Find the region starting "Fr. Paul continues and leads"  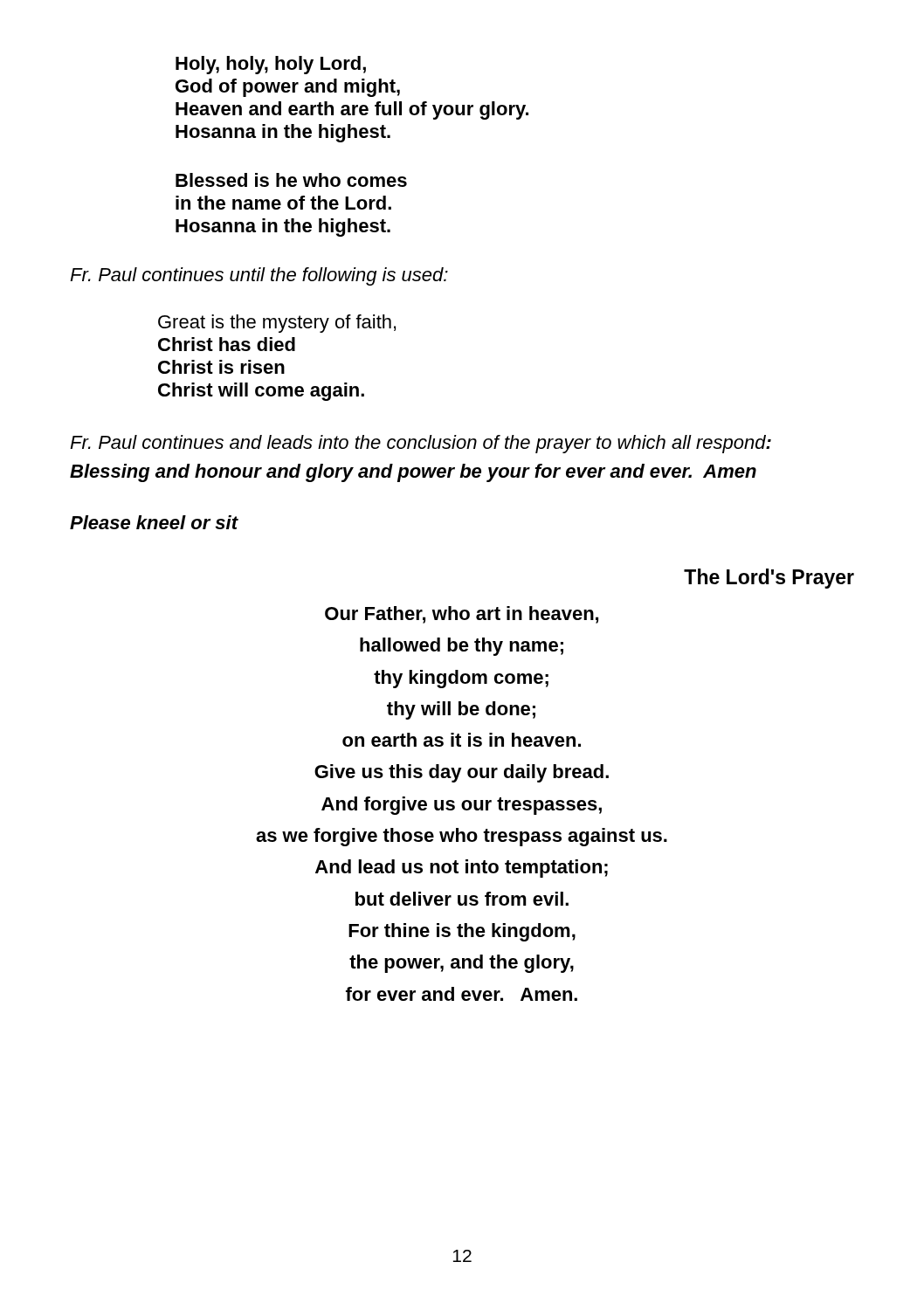[x=421, y=457]
